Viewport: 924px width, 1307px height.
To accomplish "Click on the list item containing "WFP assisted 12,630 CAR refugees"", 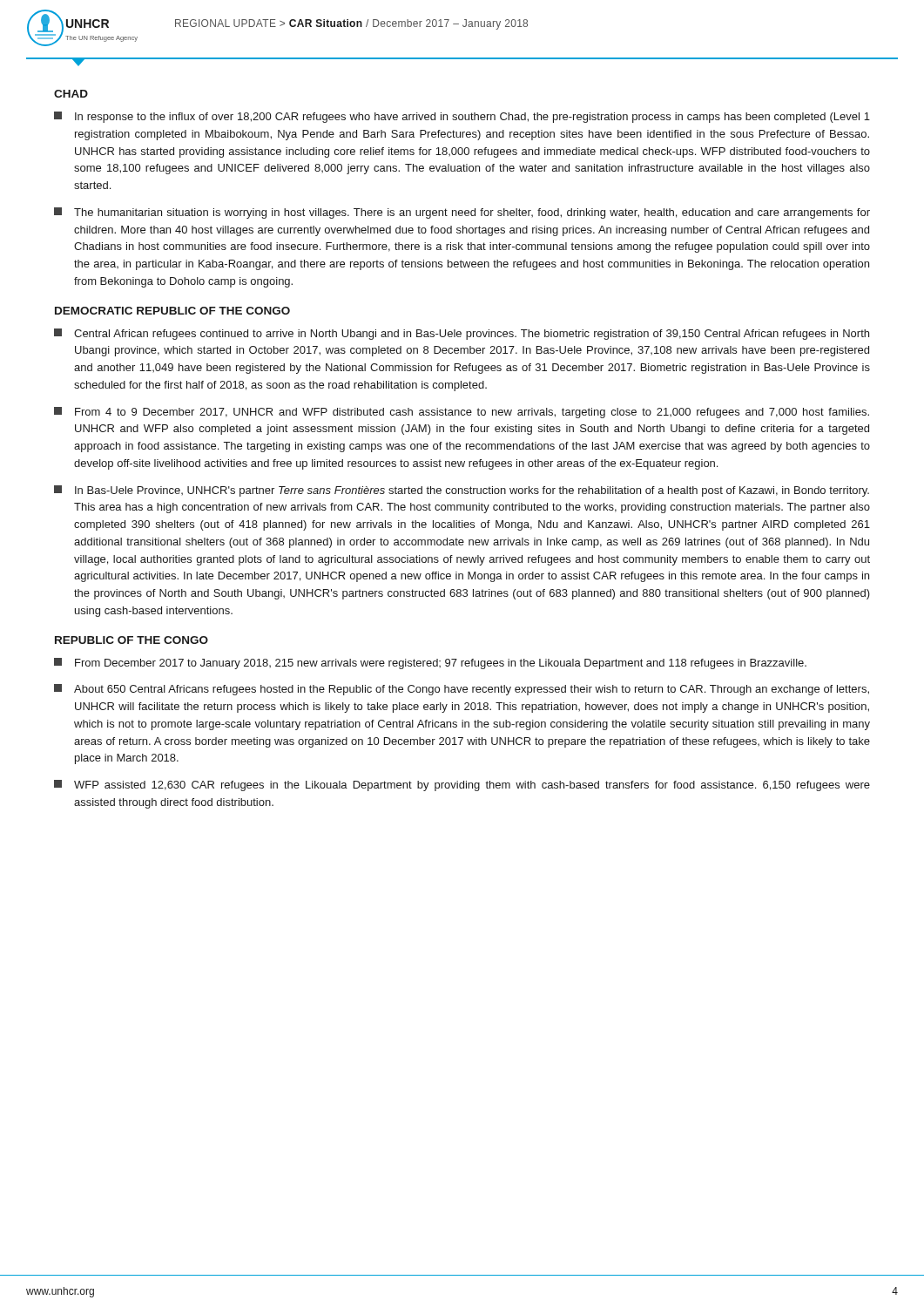I will (x=462, y=794).
